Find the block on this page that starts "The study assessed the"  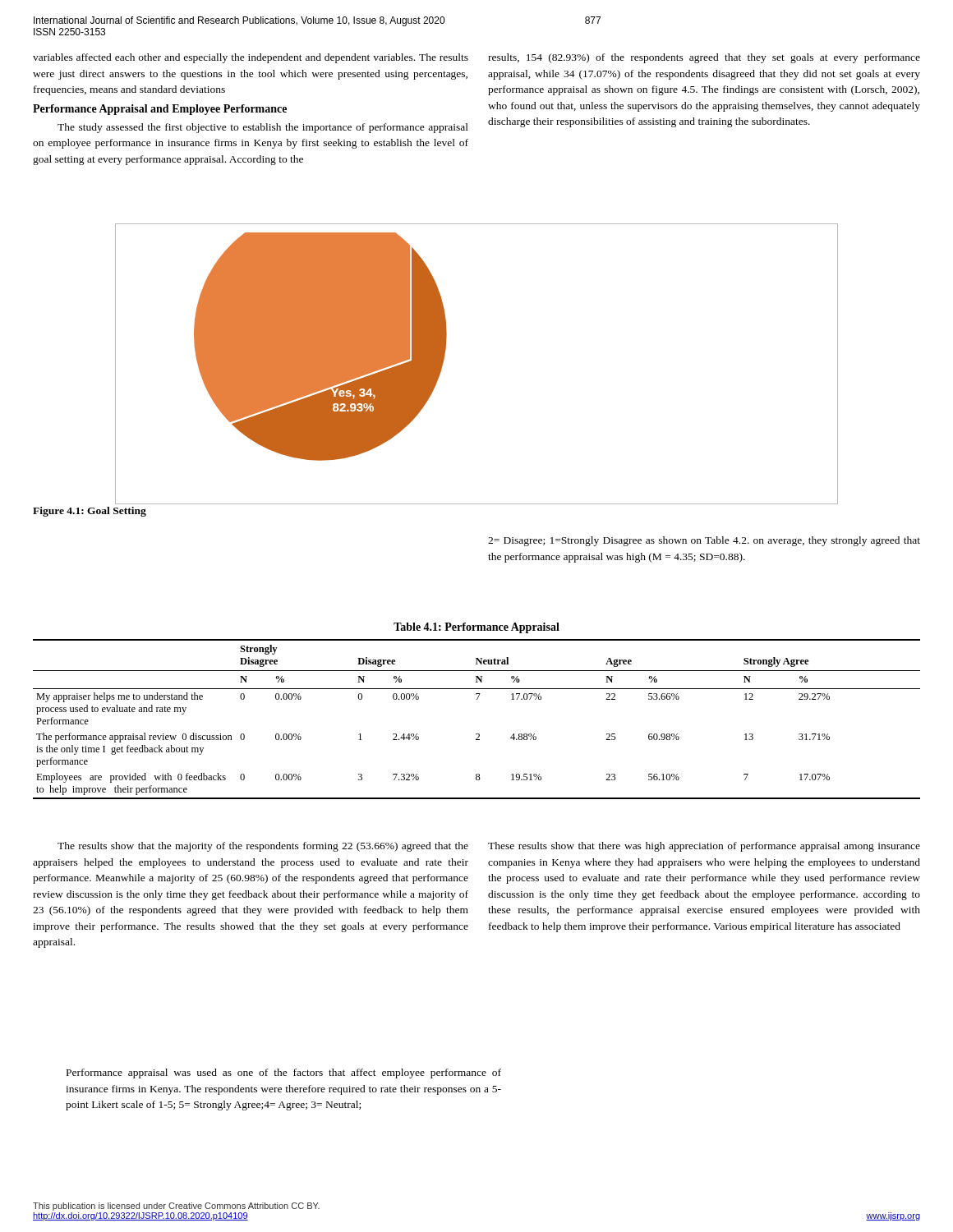coord(251,143)
